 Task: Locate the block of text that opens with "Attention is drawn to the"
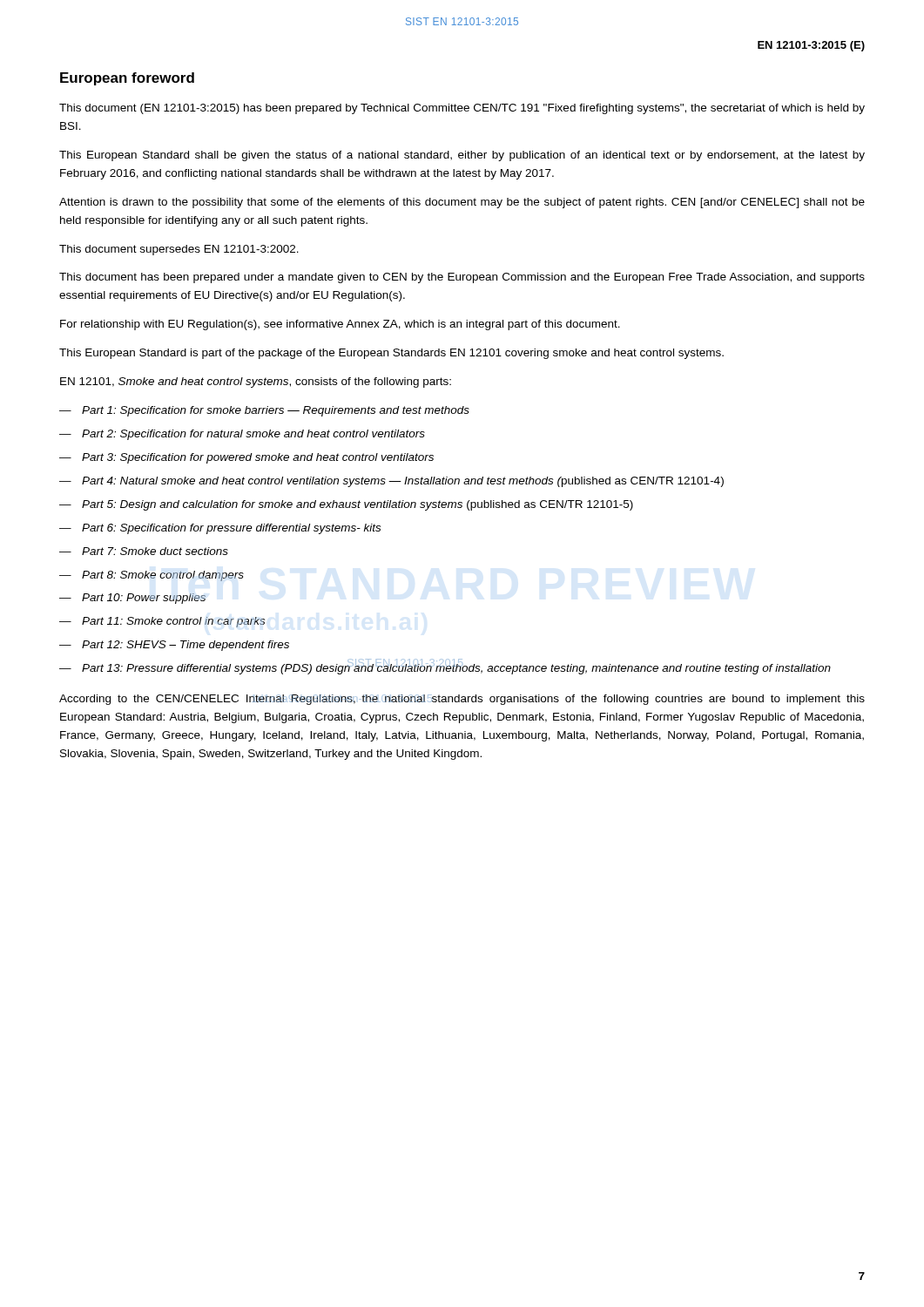(462, 211)
